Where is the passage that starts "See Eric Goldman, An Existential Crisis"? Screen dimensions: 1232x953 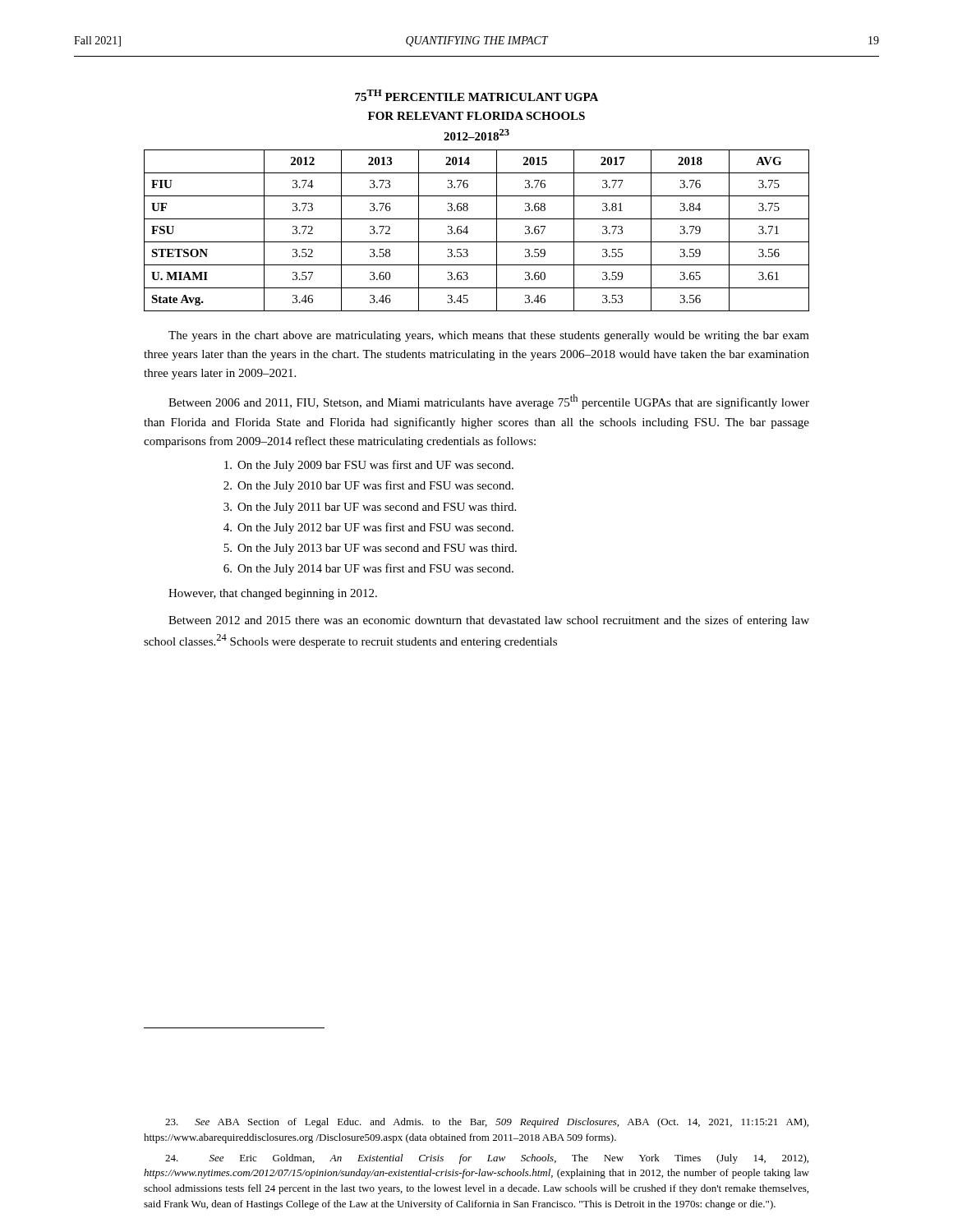point(476,1181)
